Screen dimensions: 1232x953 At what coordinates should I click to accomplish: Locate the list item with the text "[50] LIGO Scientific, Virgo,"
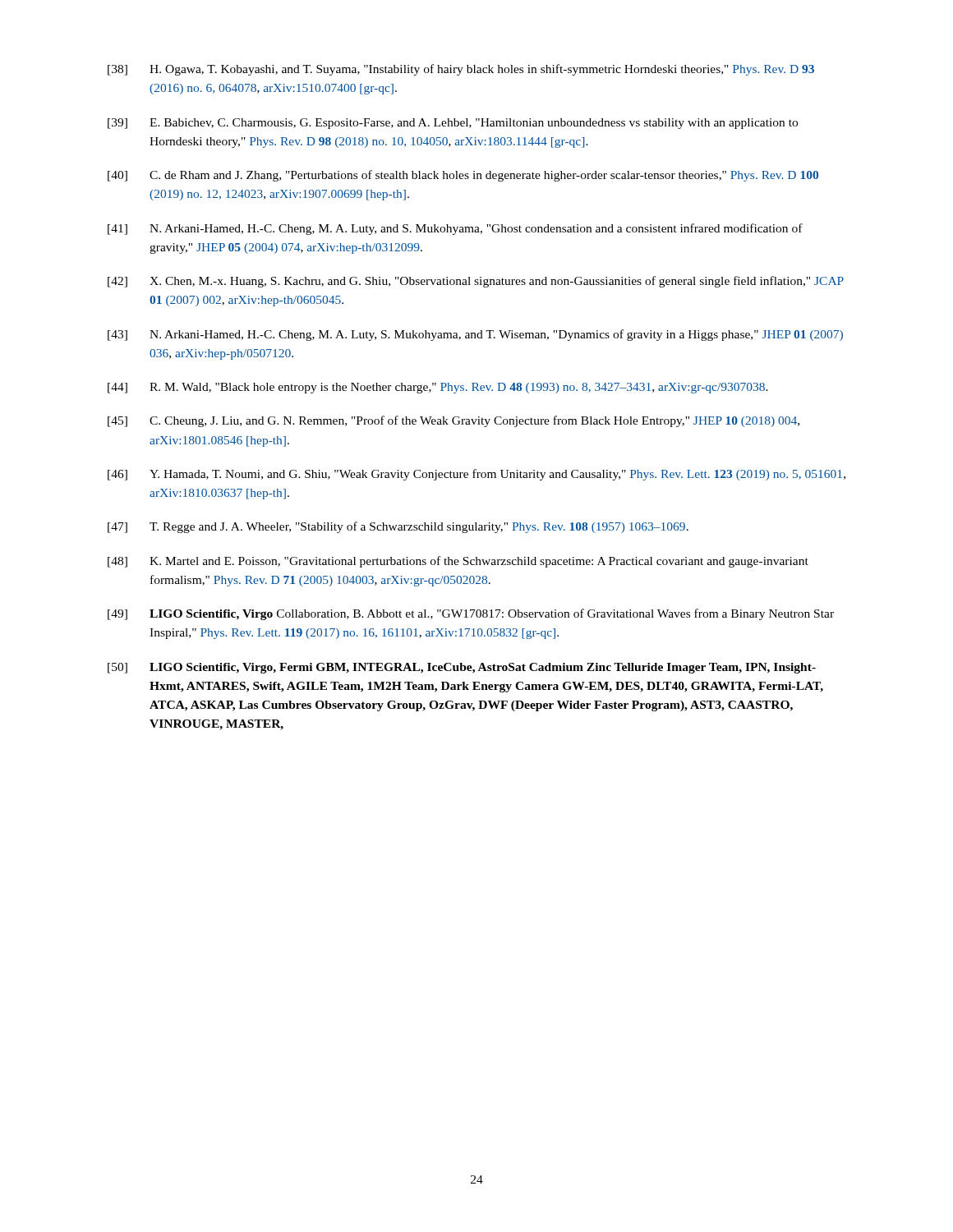[x=476, y=695]
